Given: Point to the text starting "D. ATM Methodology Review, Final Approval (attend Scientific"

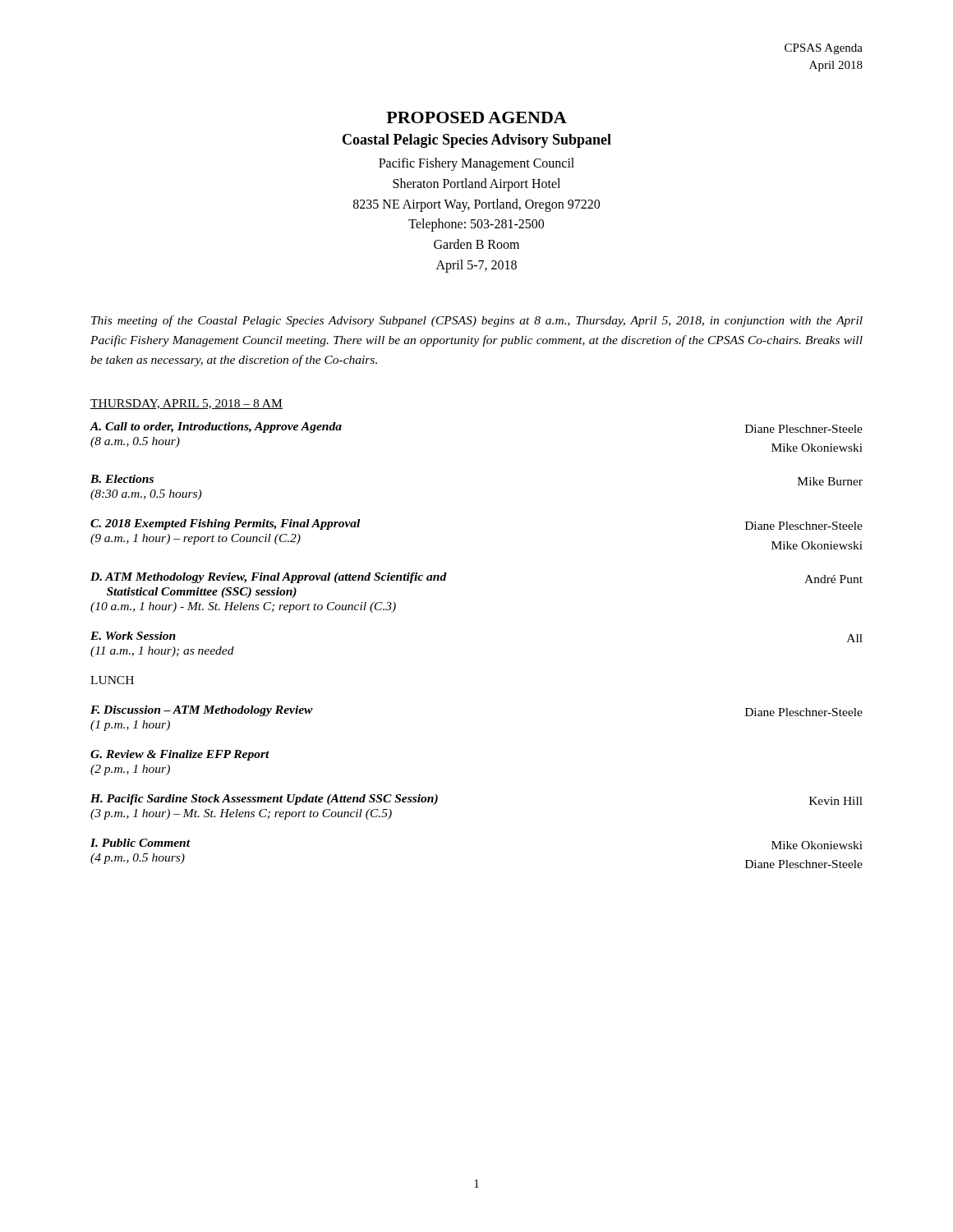Looking at the screenshot, I should [x=265, y=578].
